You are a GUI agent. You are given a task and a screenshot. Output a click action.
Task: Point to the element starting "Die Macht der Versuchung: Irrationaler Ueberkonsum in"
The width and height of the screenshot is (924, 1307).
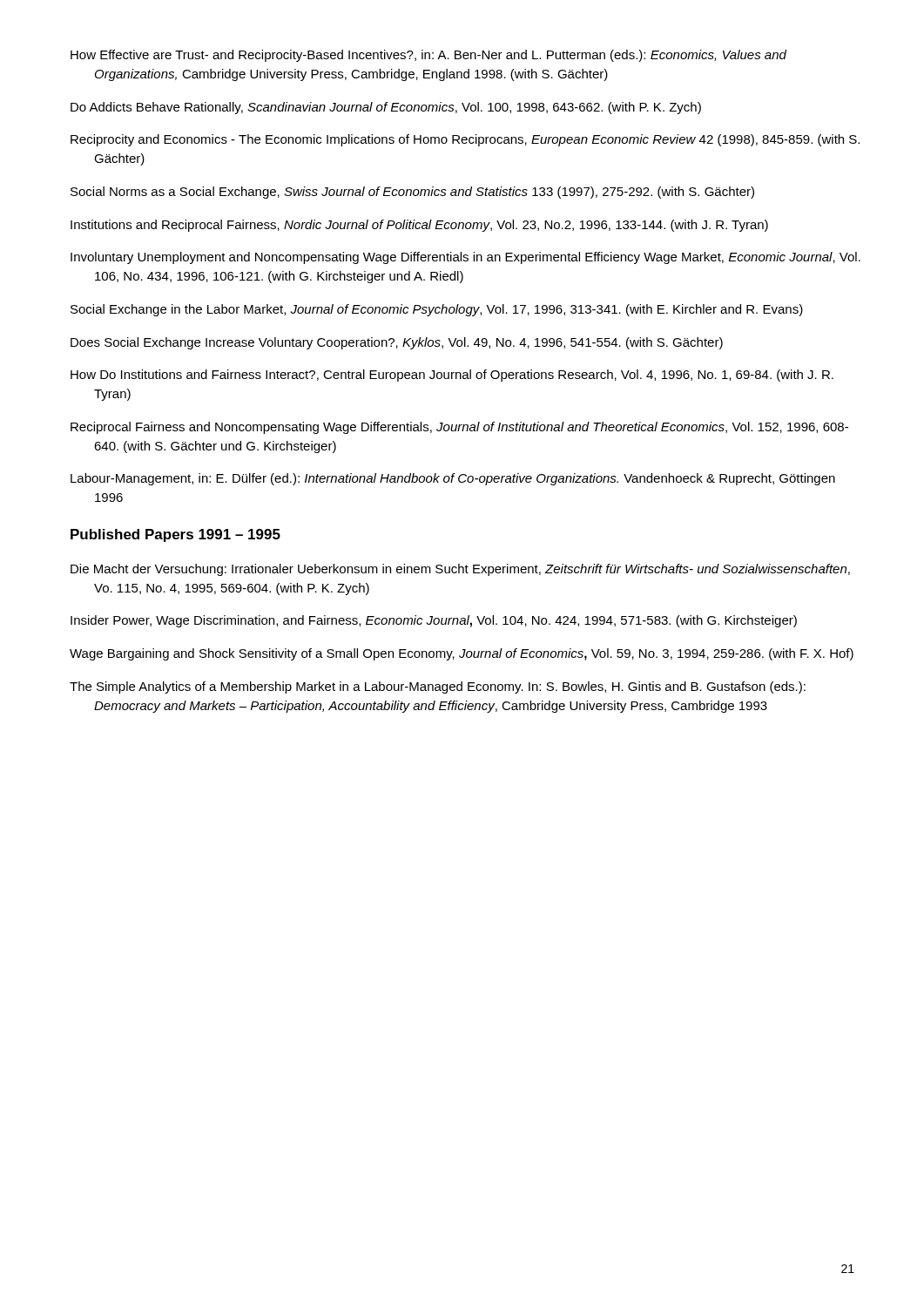click(465, 578)
